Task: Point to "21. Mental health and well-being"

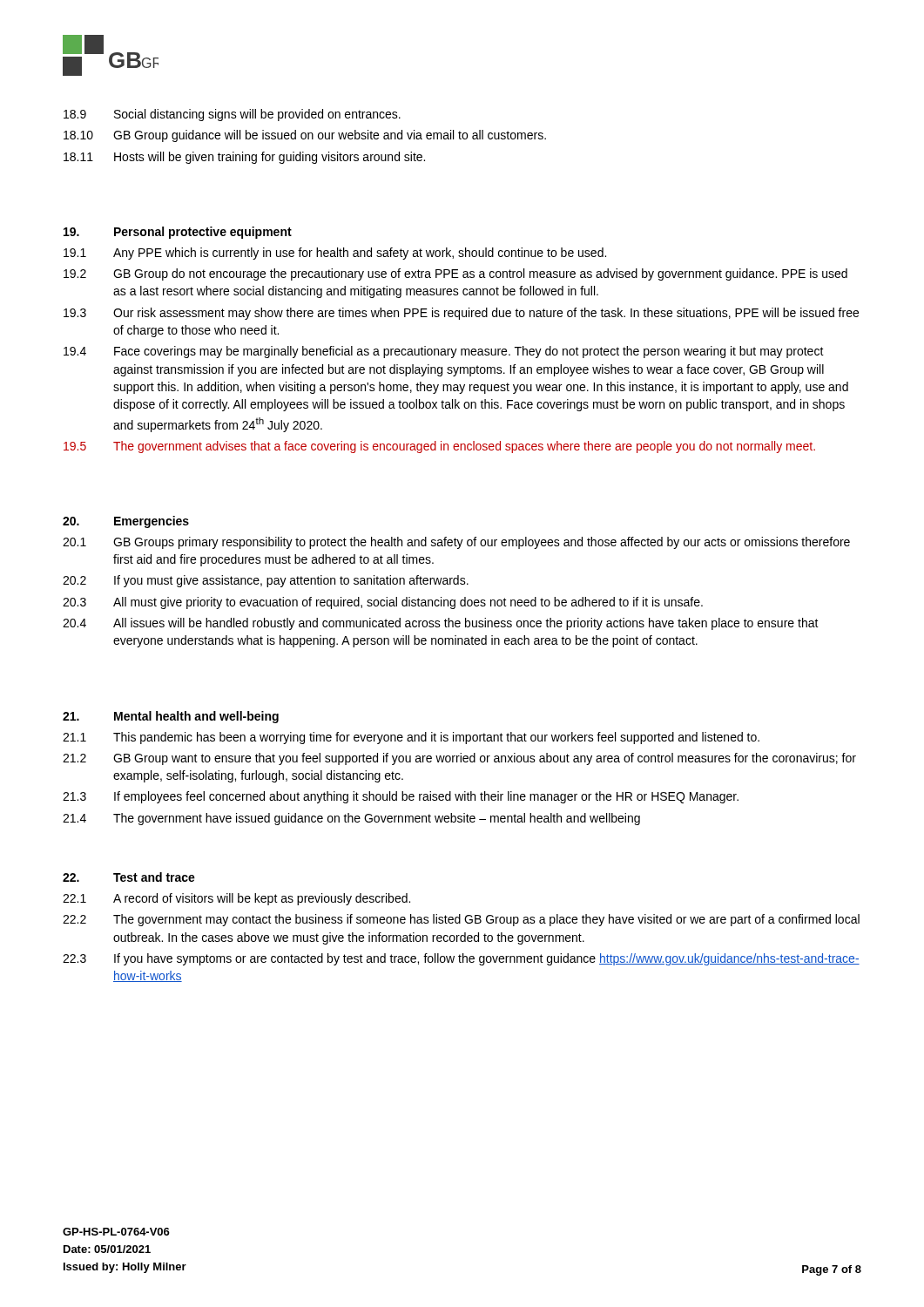Action: click(x=171, y=716)
